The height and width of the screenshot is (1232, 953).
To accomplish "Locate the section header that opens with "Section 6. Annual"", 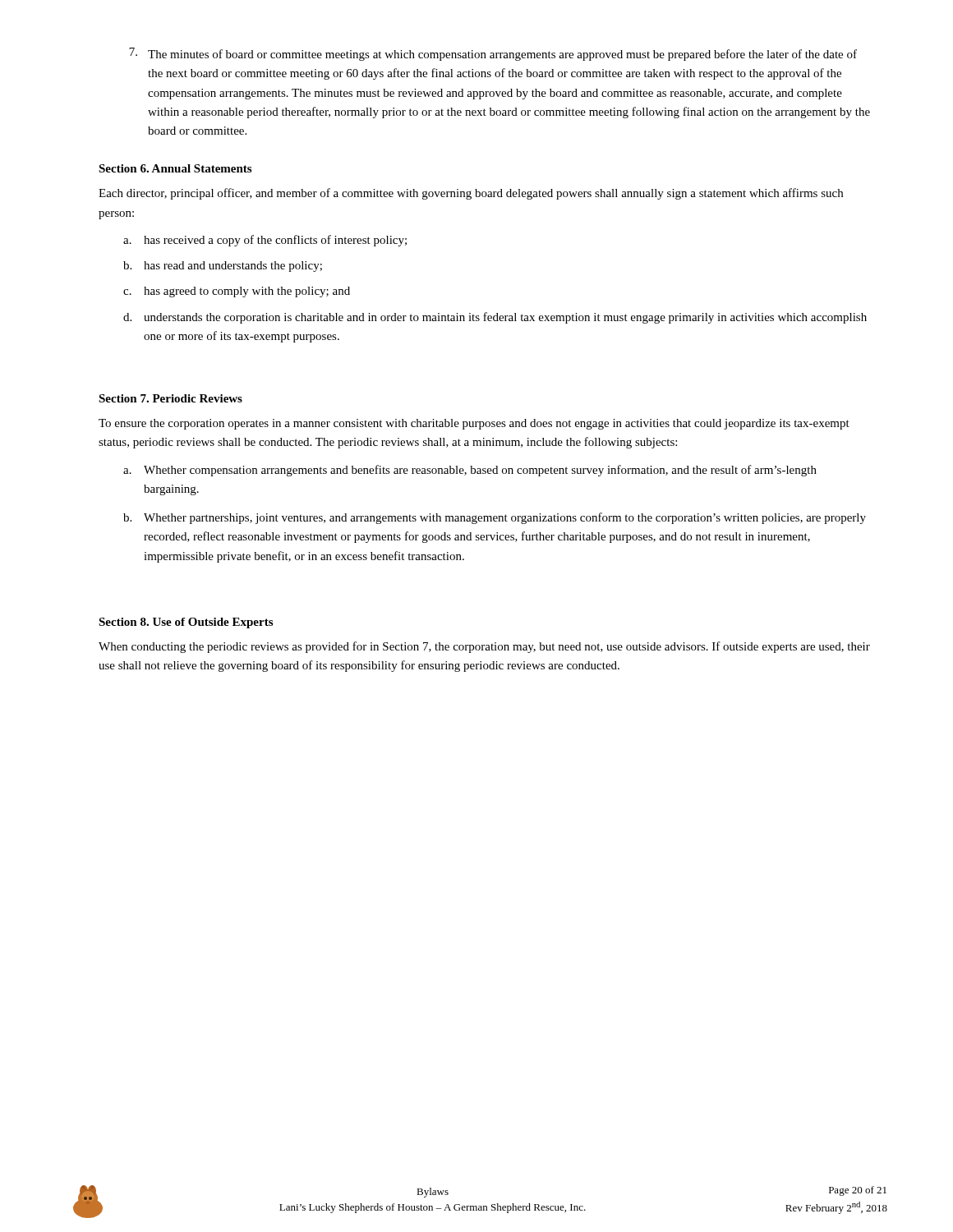I will click(175, 169).
